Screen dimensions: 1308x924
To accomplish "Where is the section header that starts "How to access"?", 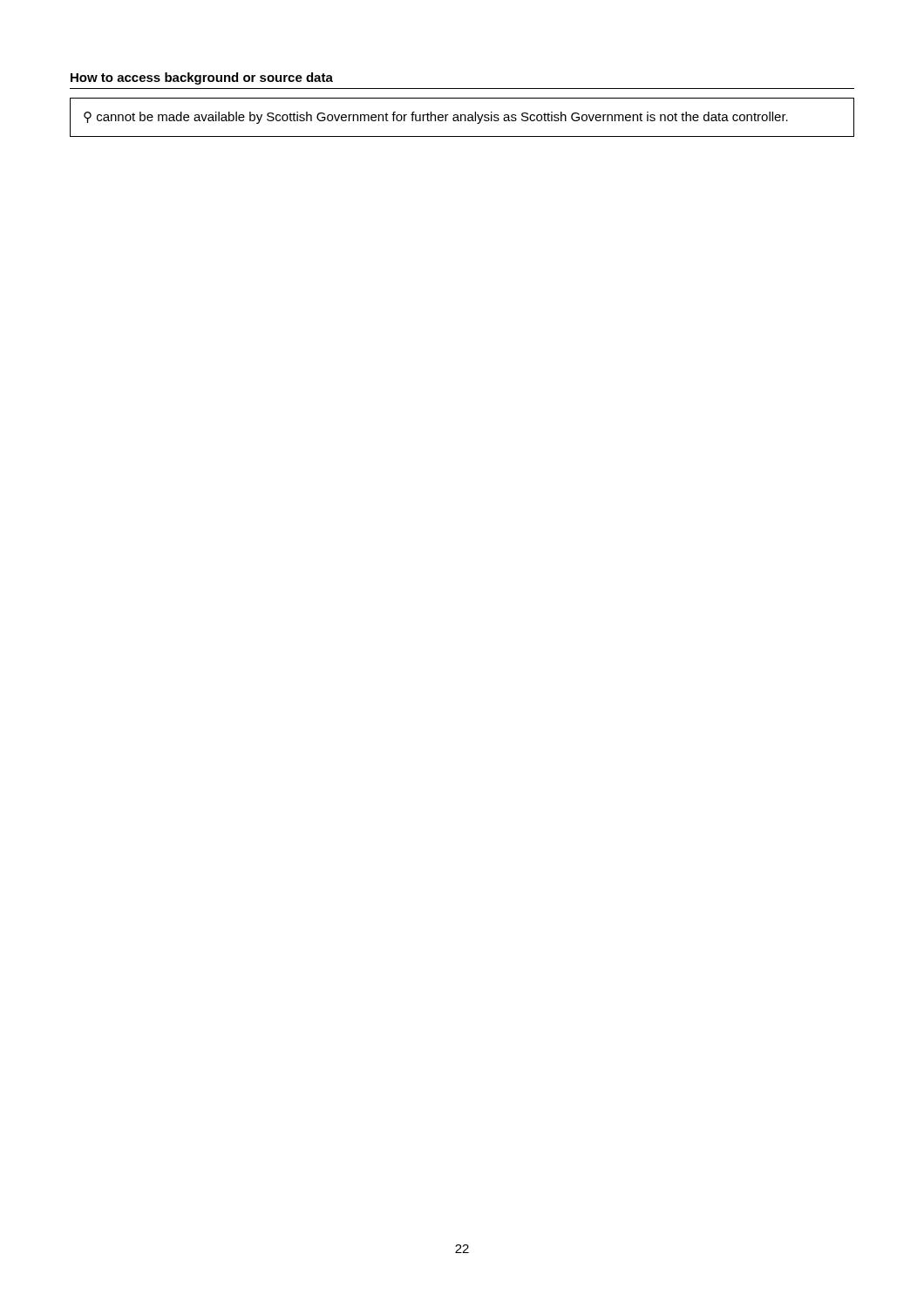I will coord(201,77).
